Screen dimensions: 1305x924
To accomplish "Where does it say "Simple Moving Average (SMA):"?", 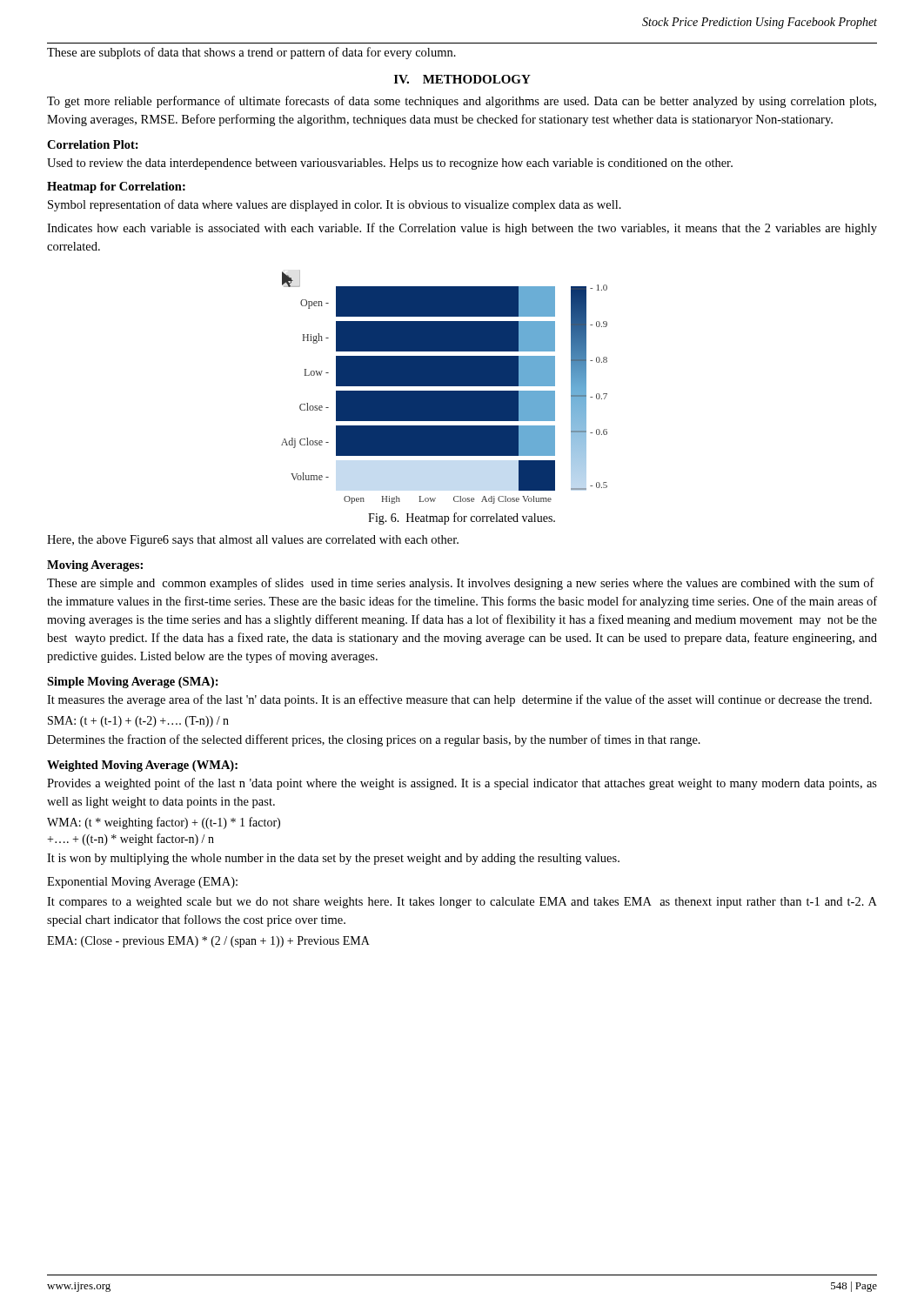I will click(x=133, y=681).
